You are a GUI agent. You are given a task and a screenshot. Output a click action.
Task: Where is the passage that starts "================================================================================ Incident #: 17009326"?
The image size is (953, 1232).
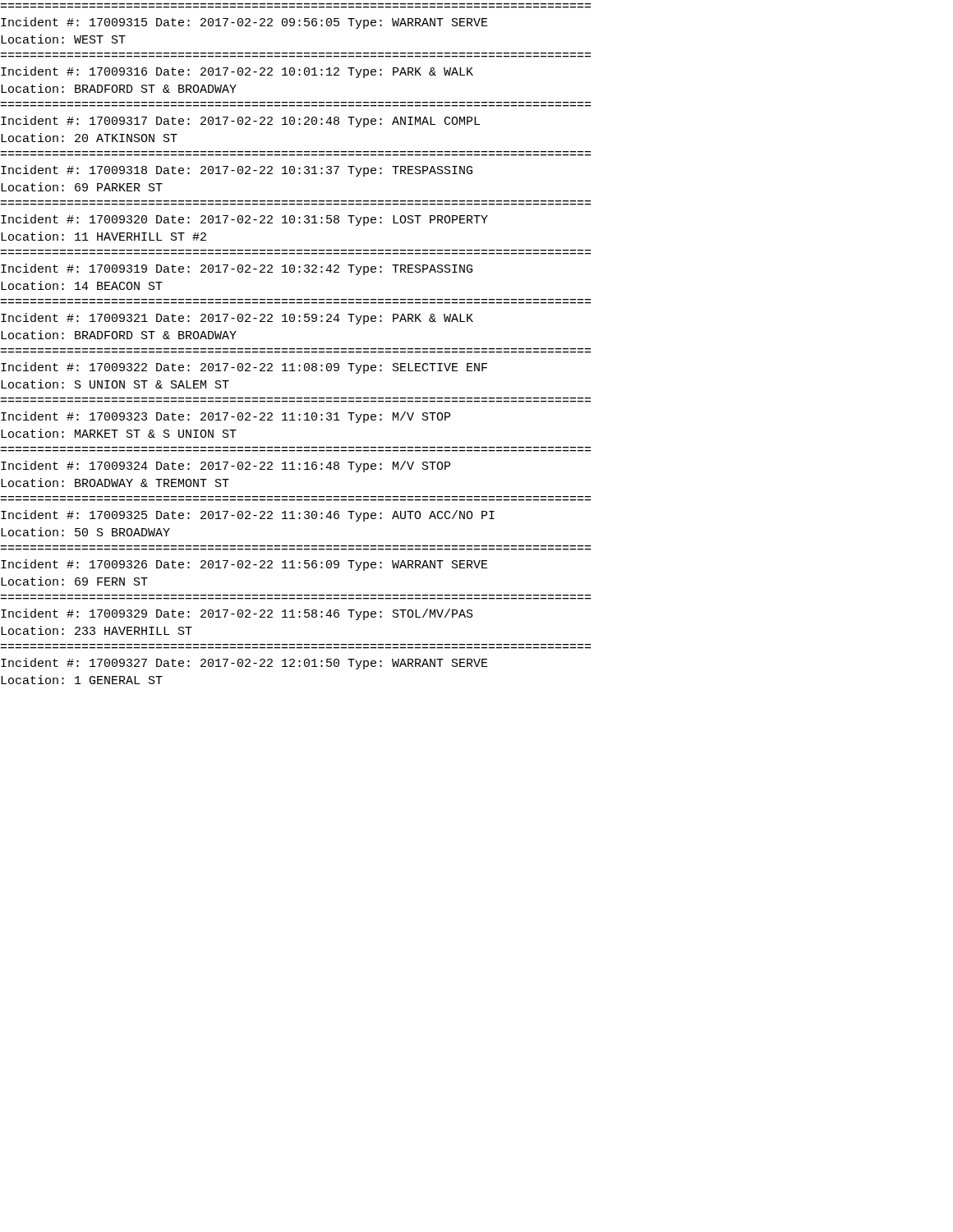[476, 567]
